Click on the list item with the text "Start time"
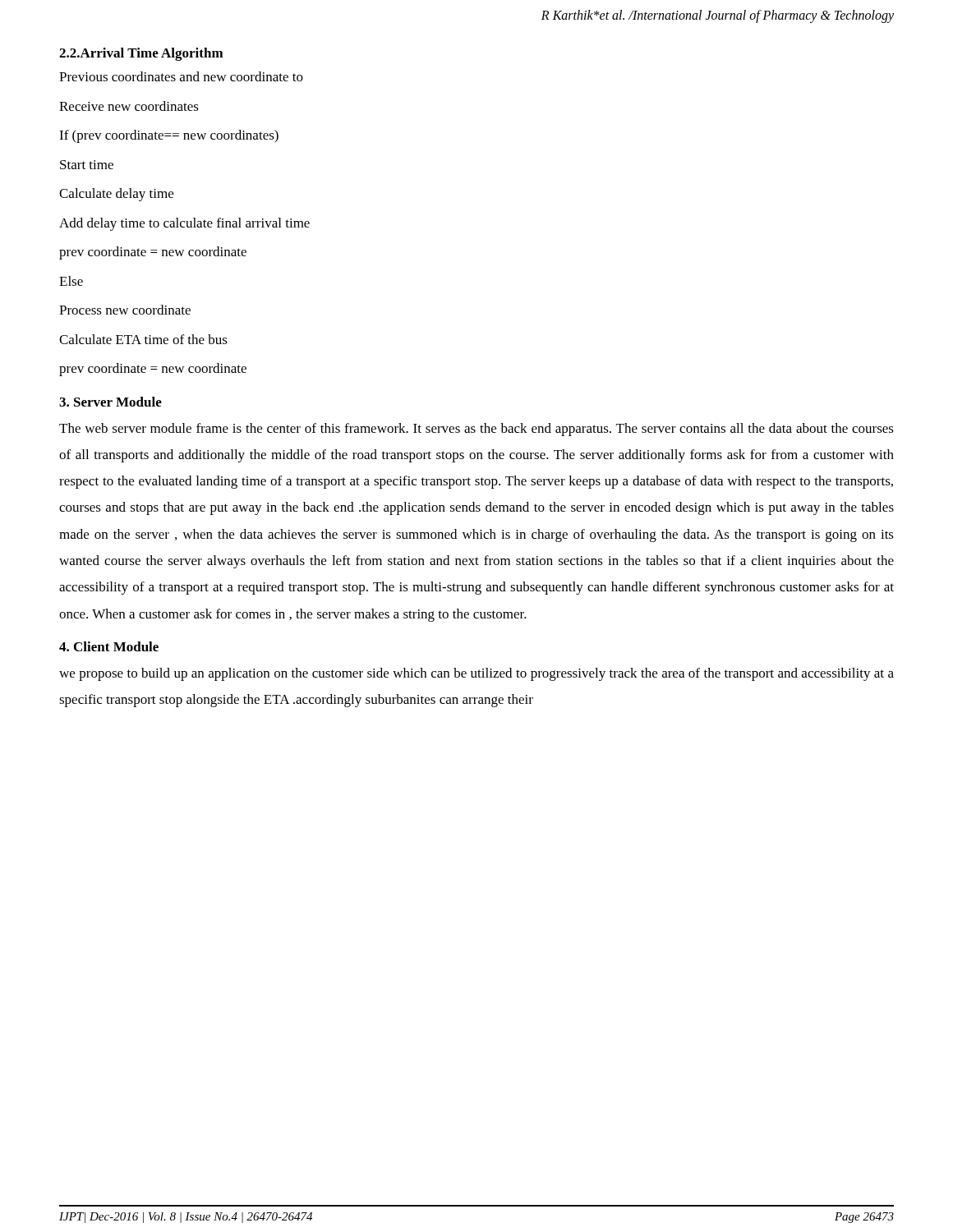This screenshot has height=1232, width=953. 87,164
